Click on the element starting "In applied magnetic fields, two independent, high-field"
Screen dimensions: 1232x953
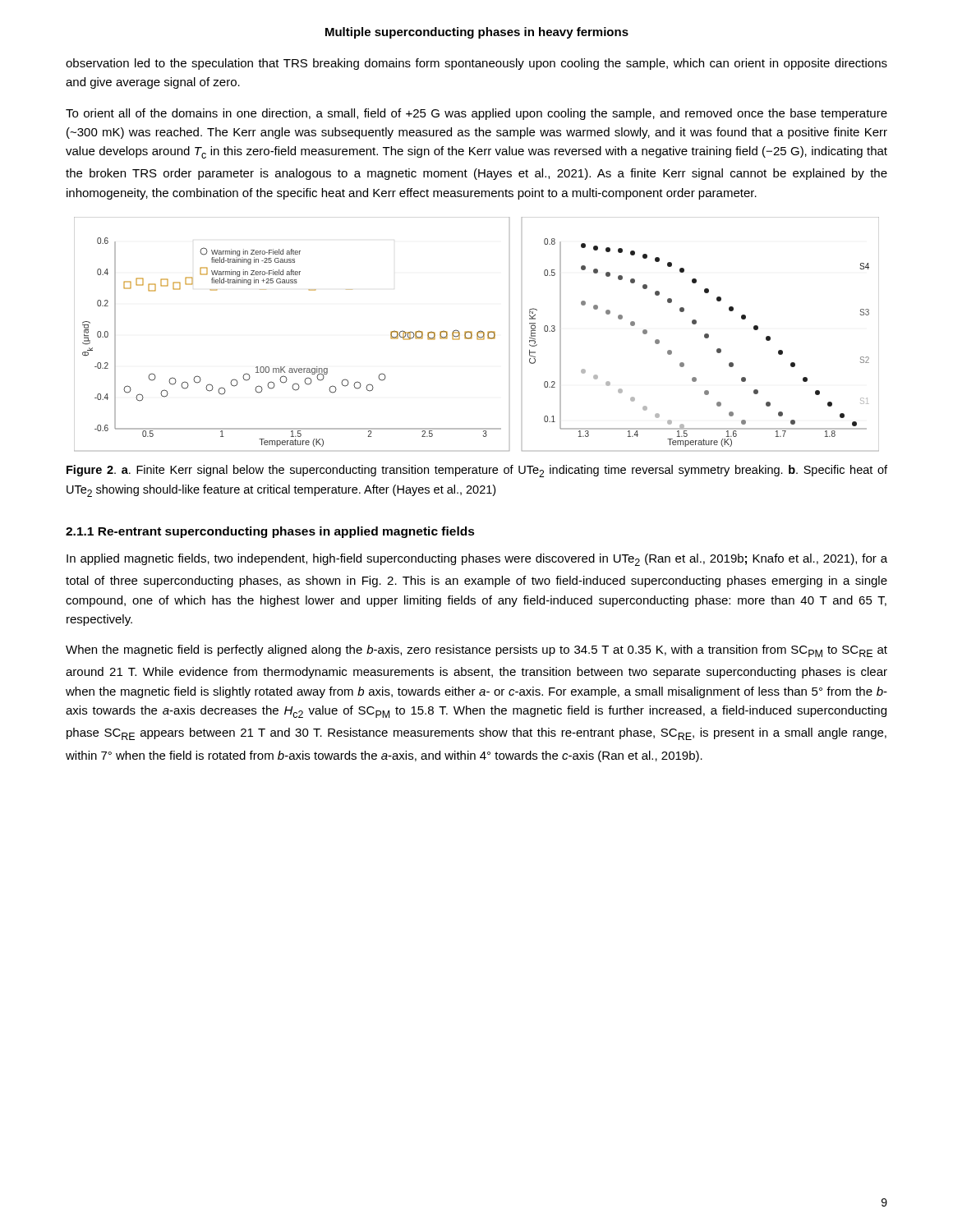(476, 588)
